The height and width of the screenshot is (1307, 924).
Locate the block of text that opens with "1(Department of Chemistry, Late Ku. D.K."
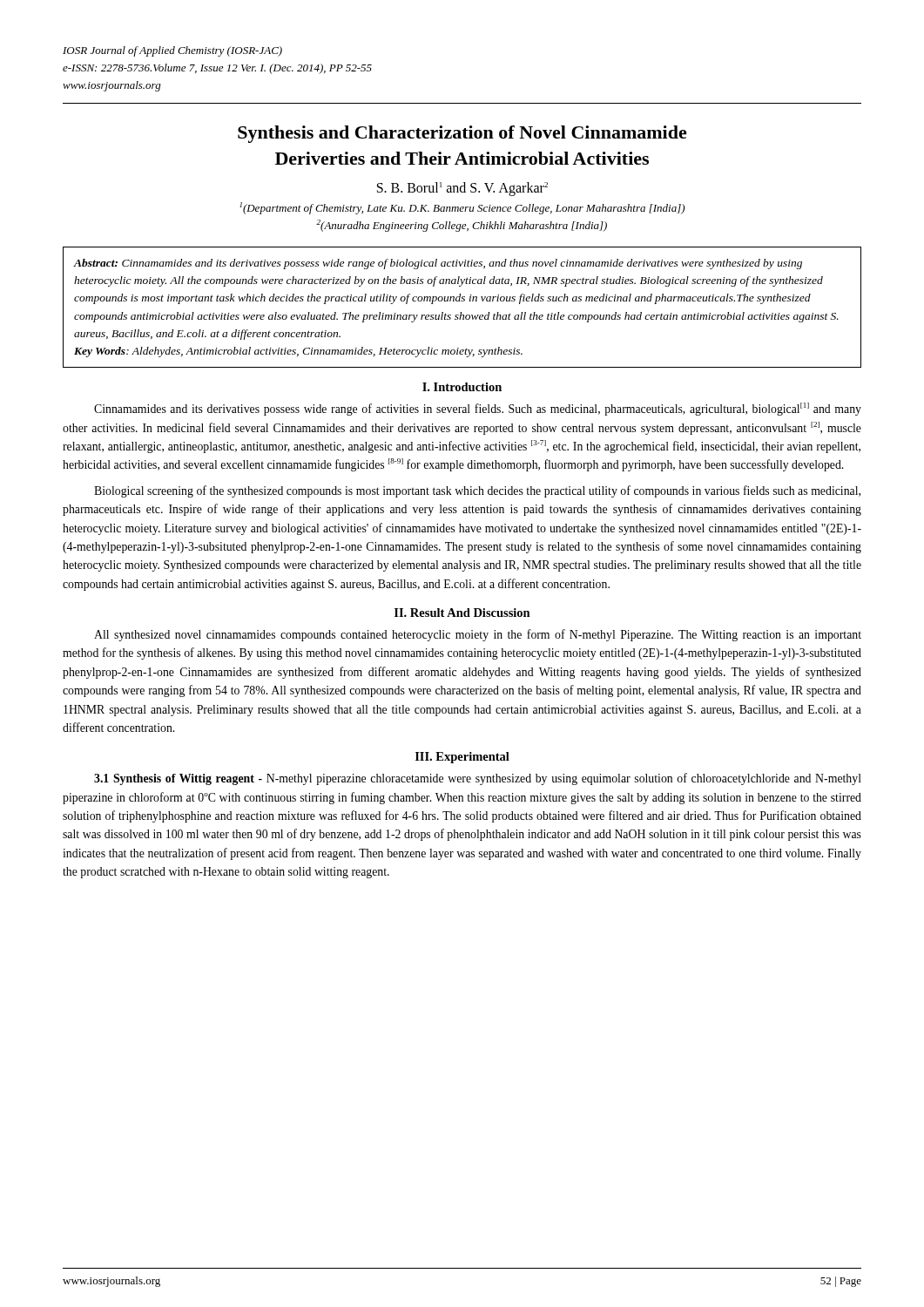(462, 216)
